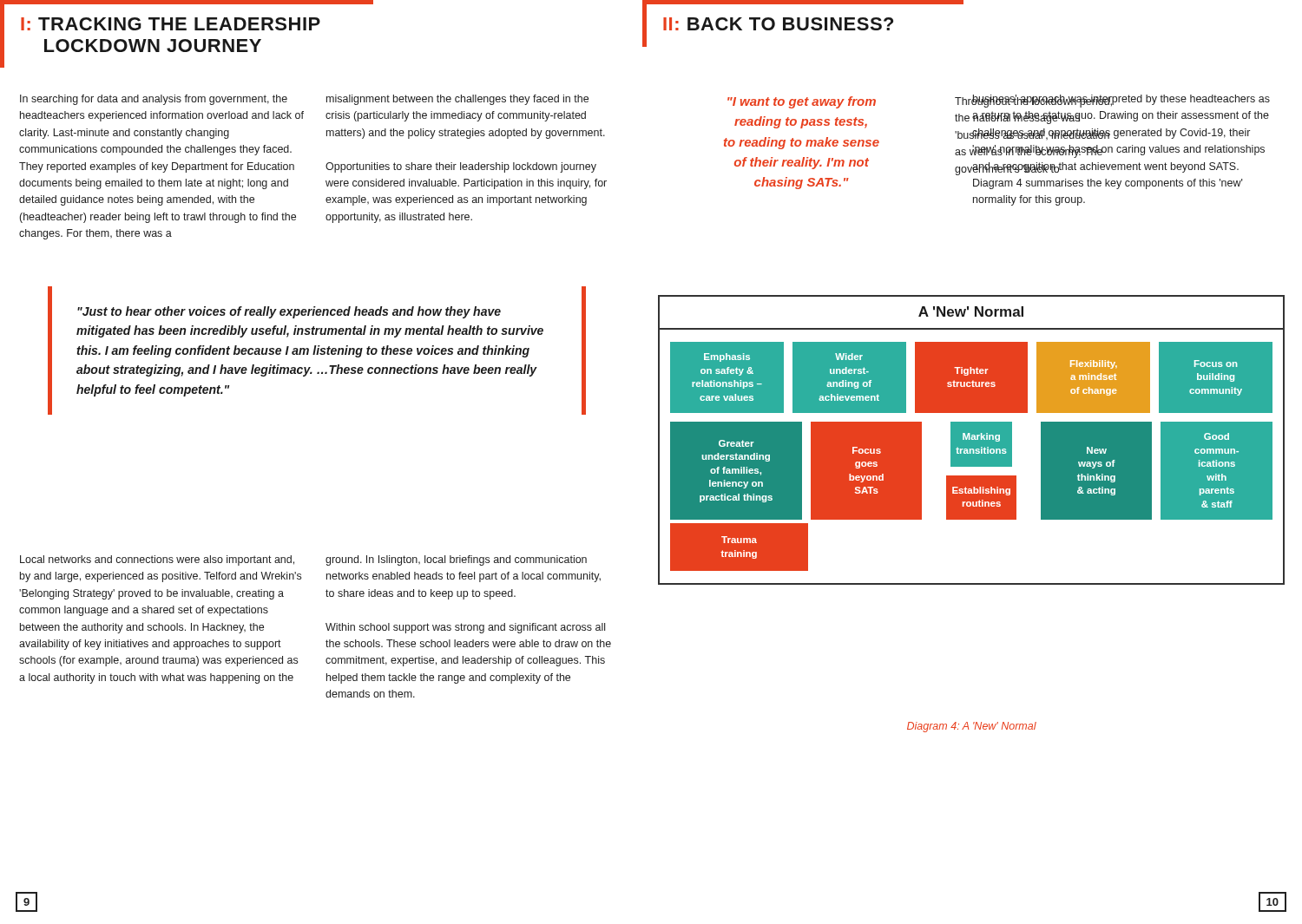Navigate to the element starting "Local networks and"
Image resolution: width=1302 pixels, height=924 pixels.
[x=160, y=618]
